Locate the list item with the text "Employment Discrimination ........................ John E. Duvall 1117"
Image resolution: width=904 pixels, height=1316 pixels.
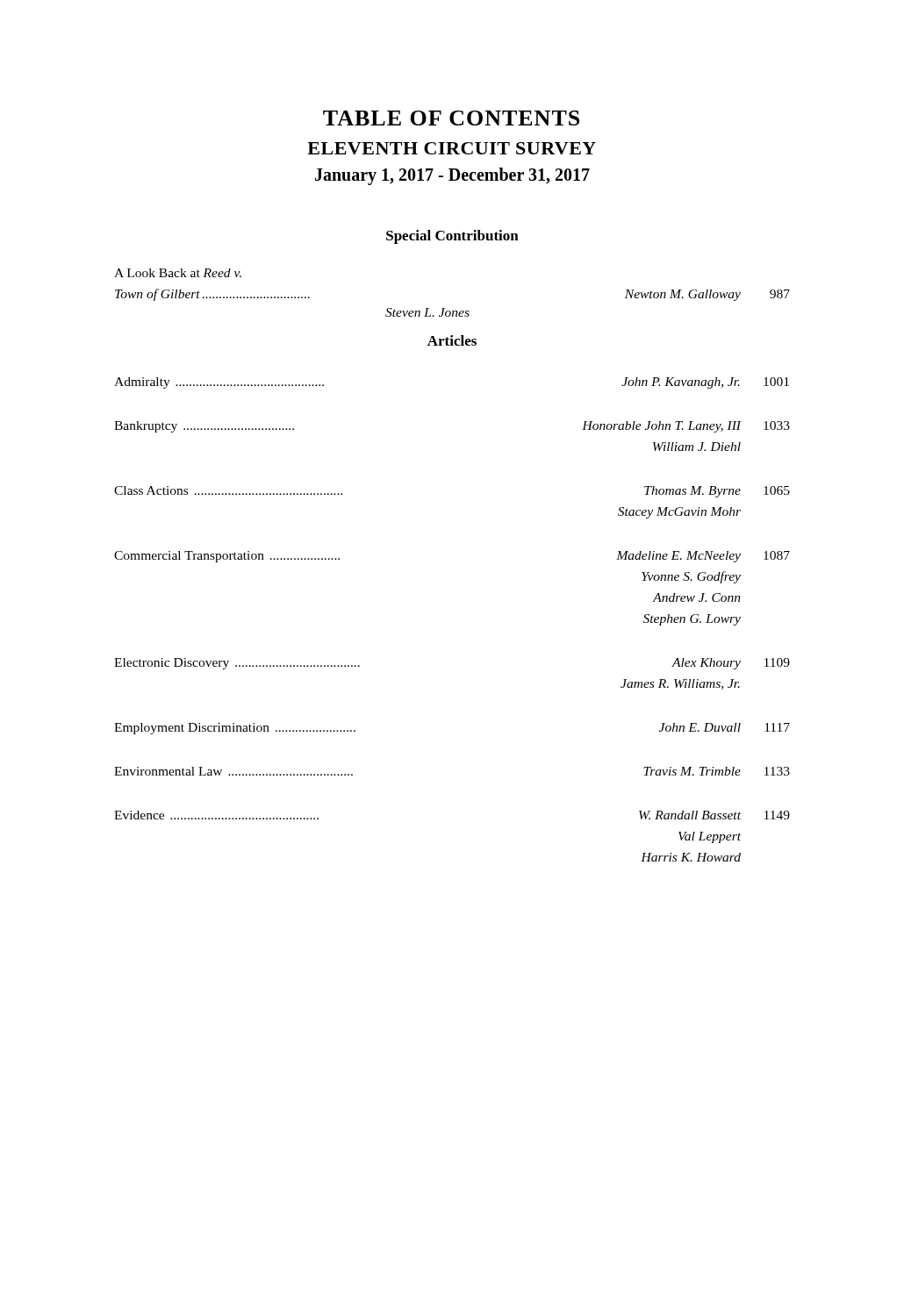coord(200,729)
